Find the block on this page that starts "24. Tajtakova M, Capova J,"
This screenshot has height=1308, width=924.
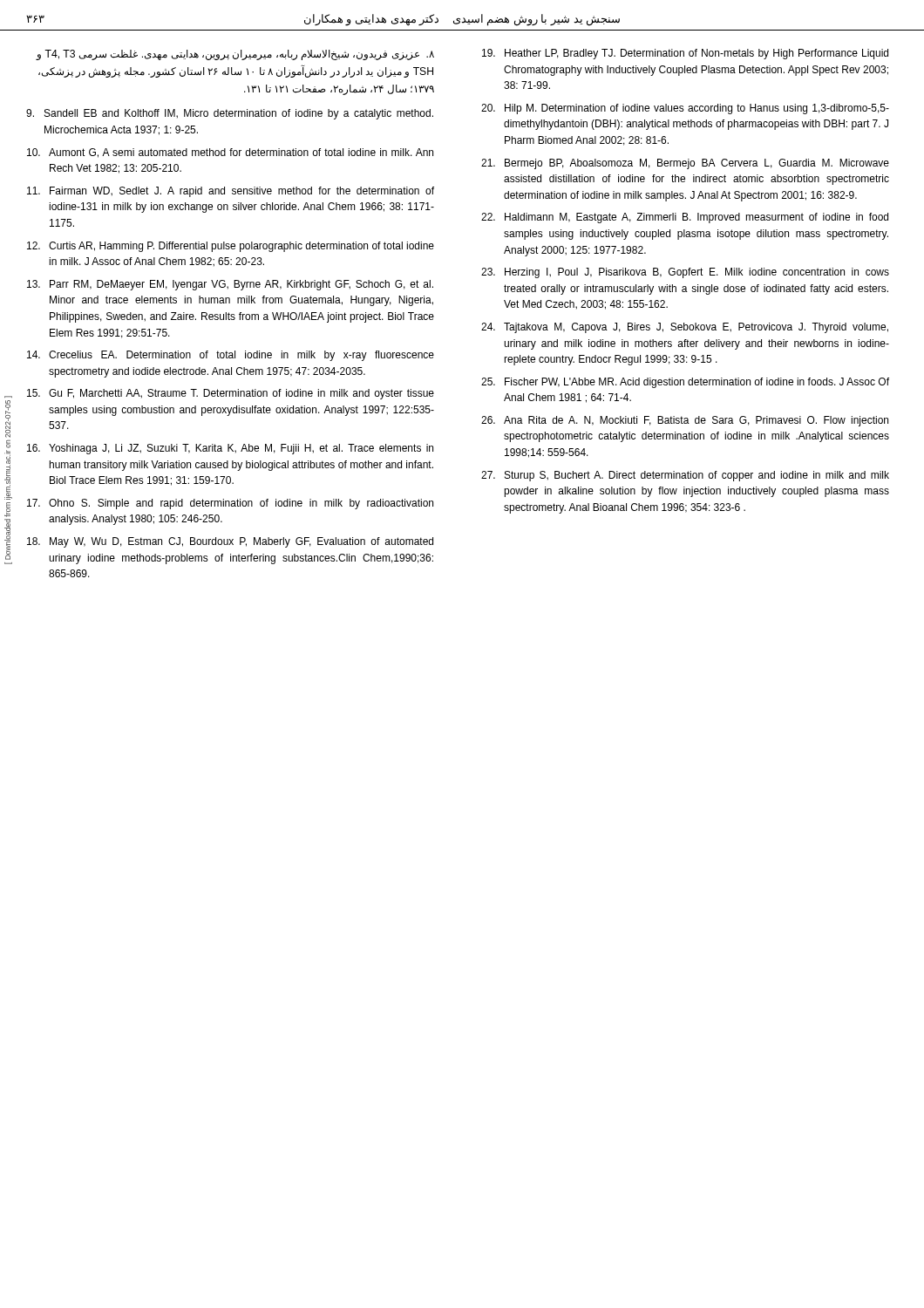pyautogui.click(x=685, y=343)
